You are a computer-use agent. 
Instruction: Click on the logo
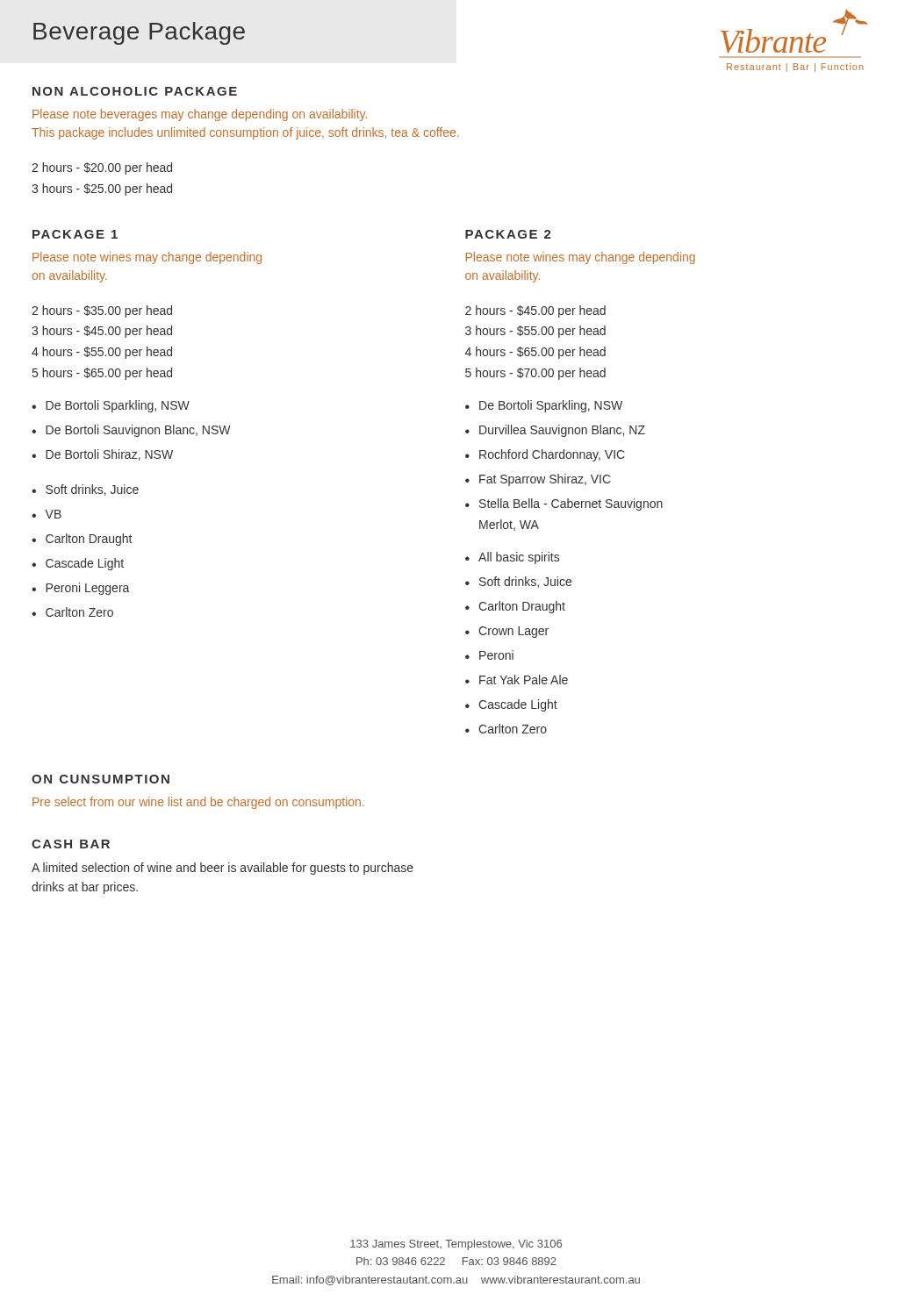click(789, 40)
